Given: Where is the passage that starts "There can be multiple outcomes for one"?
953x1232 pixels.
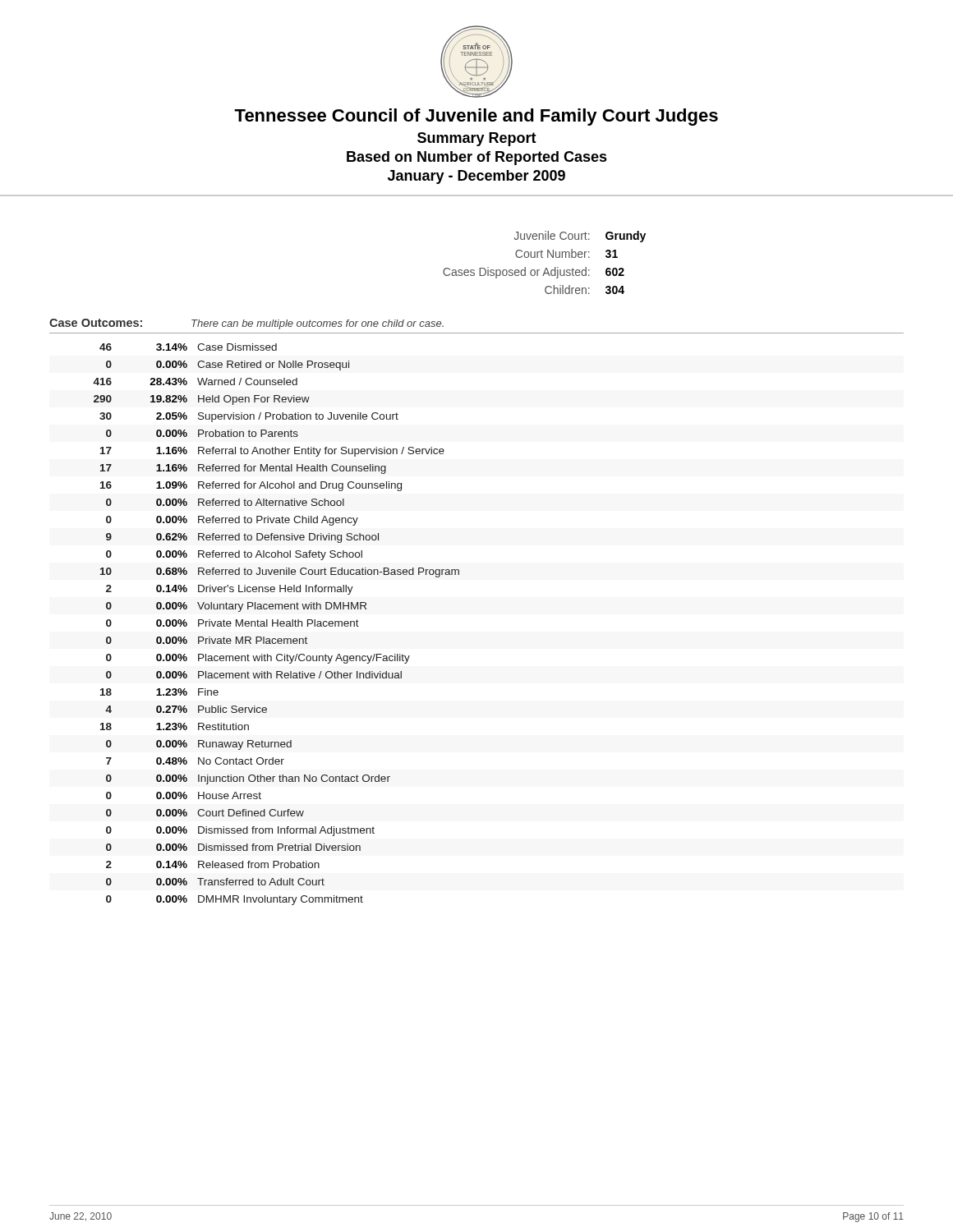Looking at the screenshot, I should pyautogui.click(x=318, y=323).
